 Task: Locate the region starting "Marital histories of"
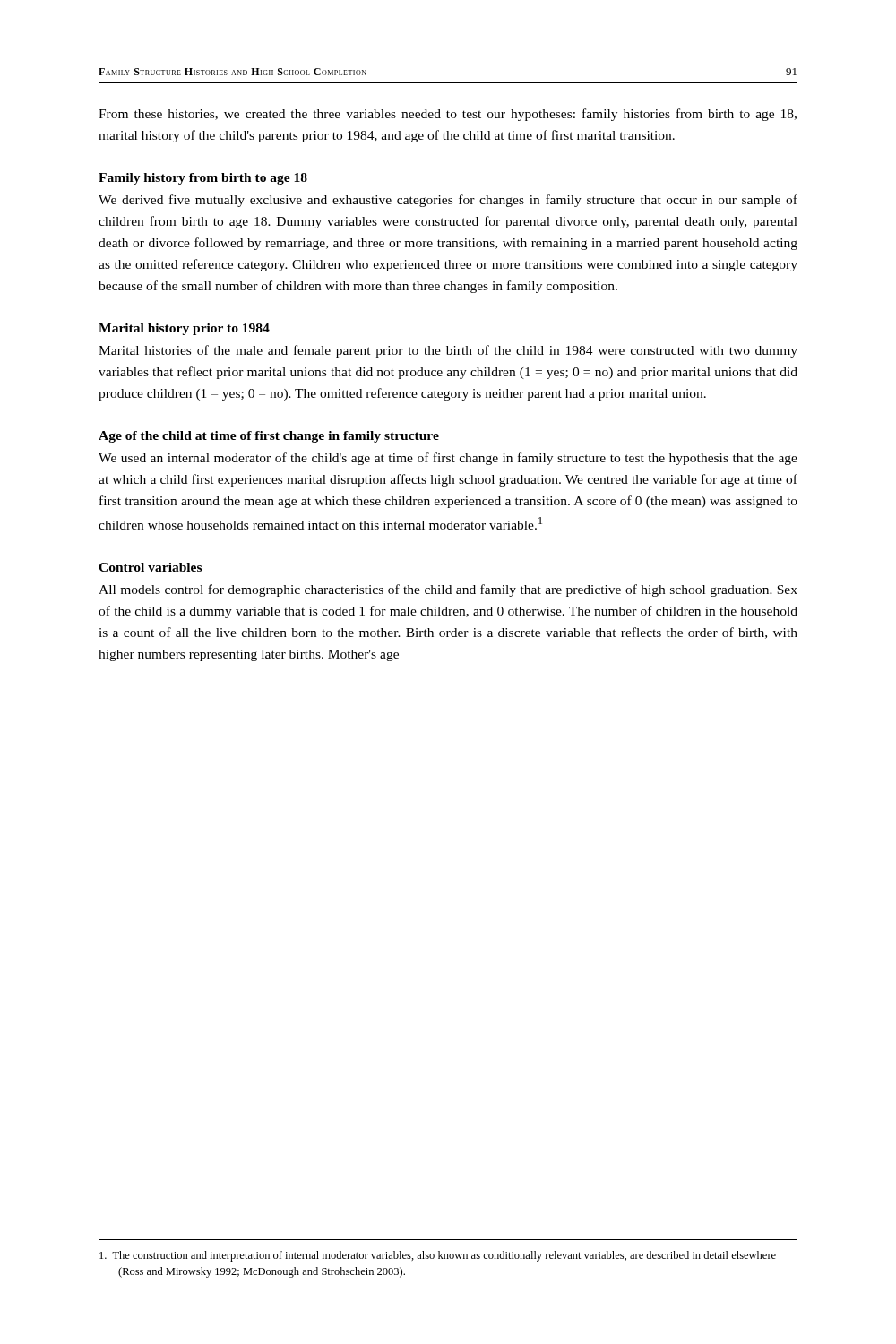pyautogui.click(x=448, y=371)
